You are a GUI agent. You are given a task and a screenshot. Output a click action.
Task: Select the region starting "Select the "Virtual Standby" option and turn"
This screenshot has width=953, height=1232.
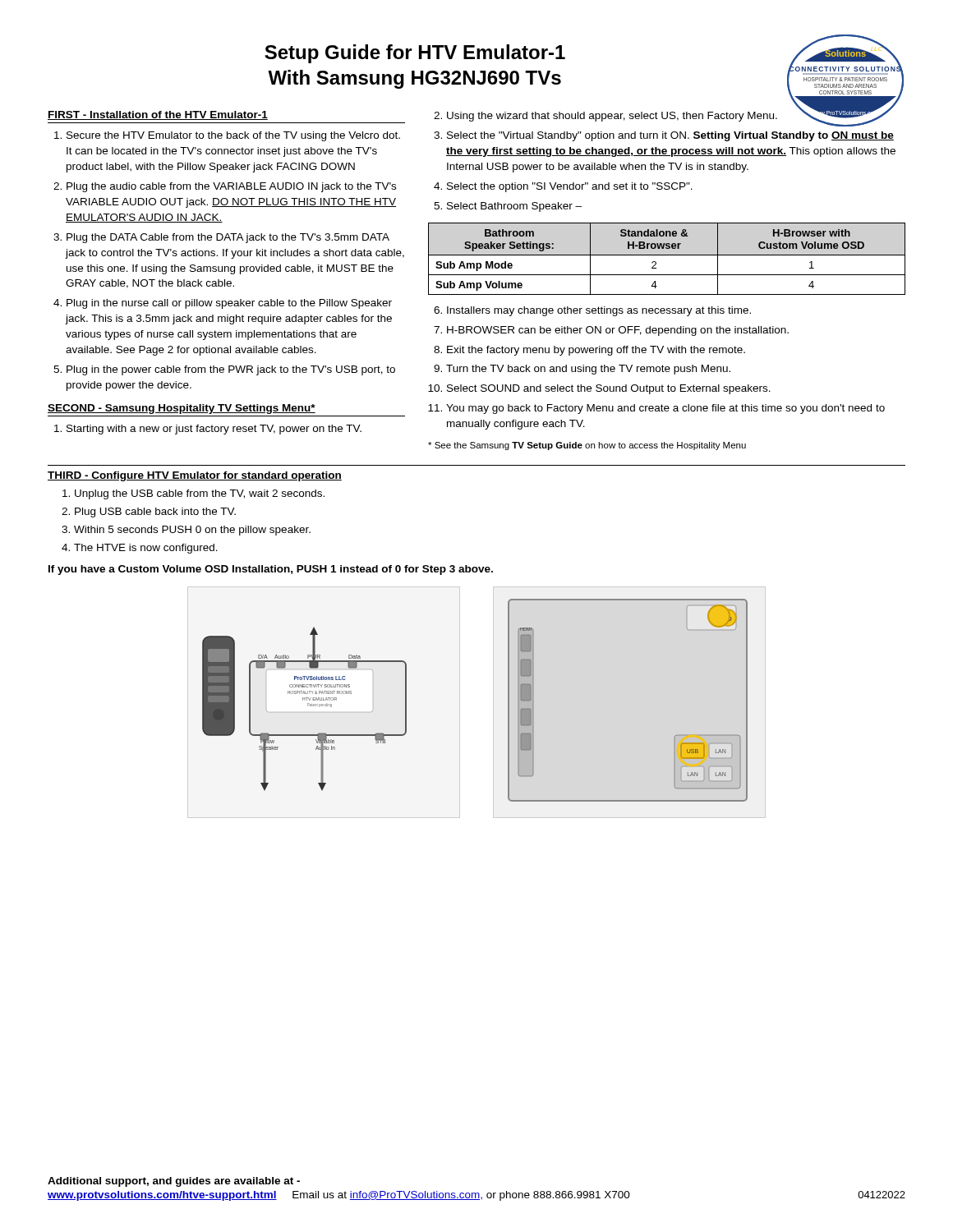tap(671, 151)
